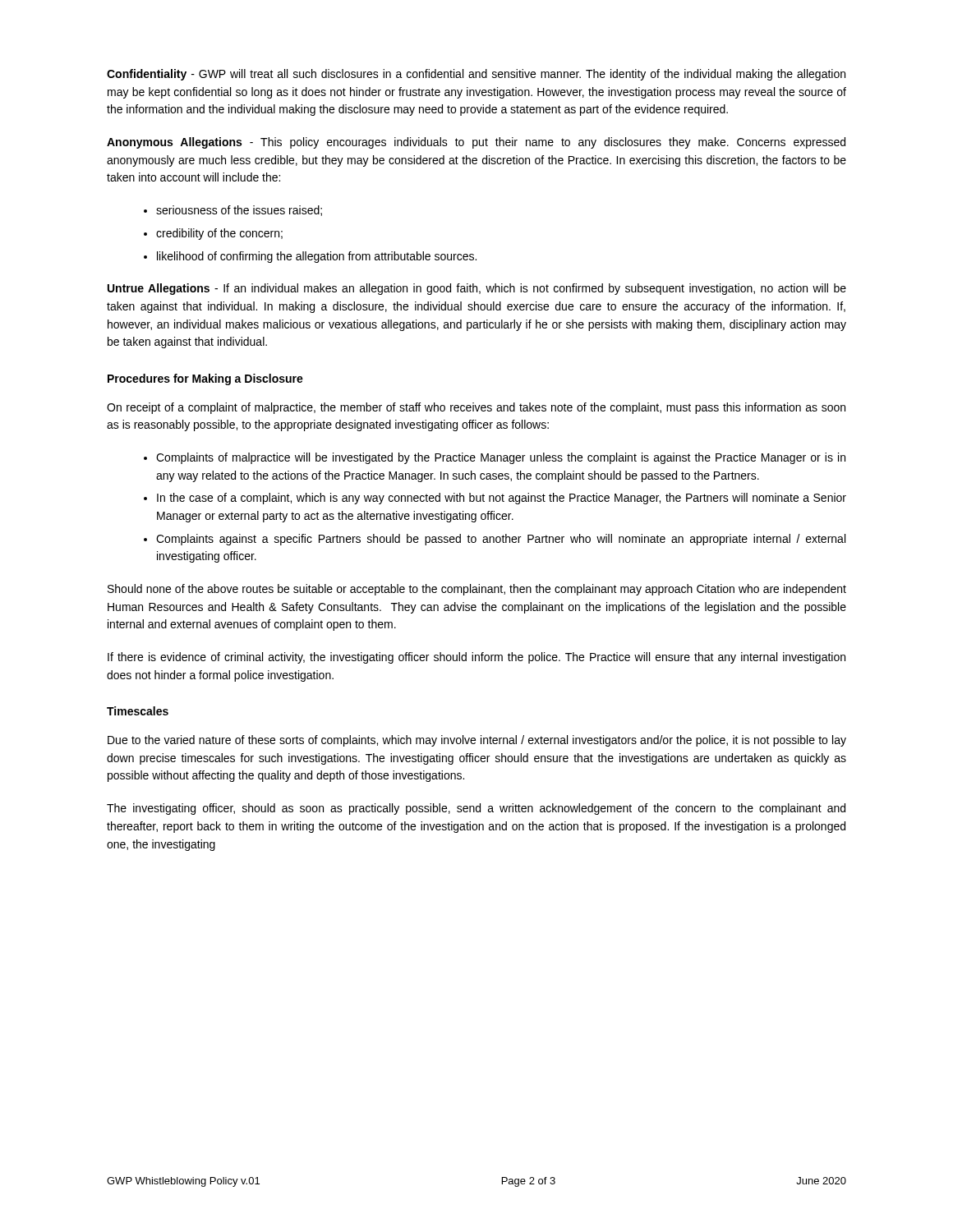Click on the text block with the text "Confidentiality - GWP will treat all such disclosures"
Image resolution: width=953 pixels, height=1232 pixels.
coord(476,92)
